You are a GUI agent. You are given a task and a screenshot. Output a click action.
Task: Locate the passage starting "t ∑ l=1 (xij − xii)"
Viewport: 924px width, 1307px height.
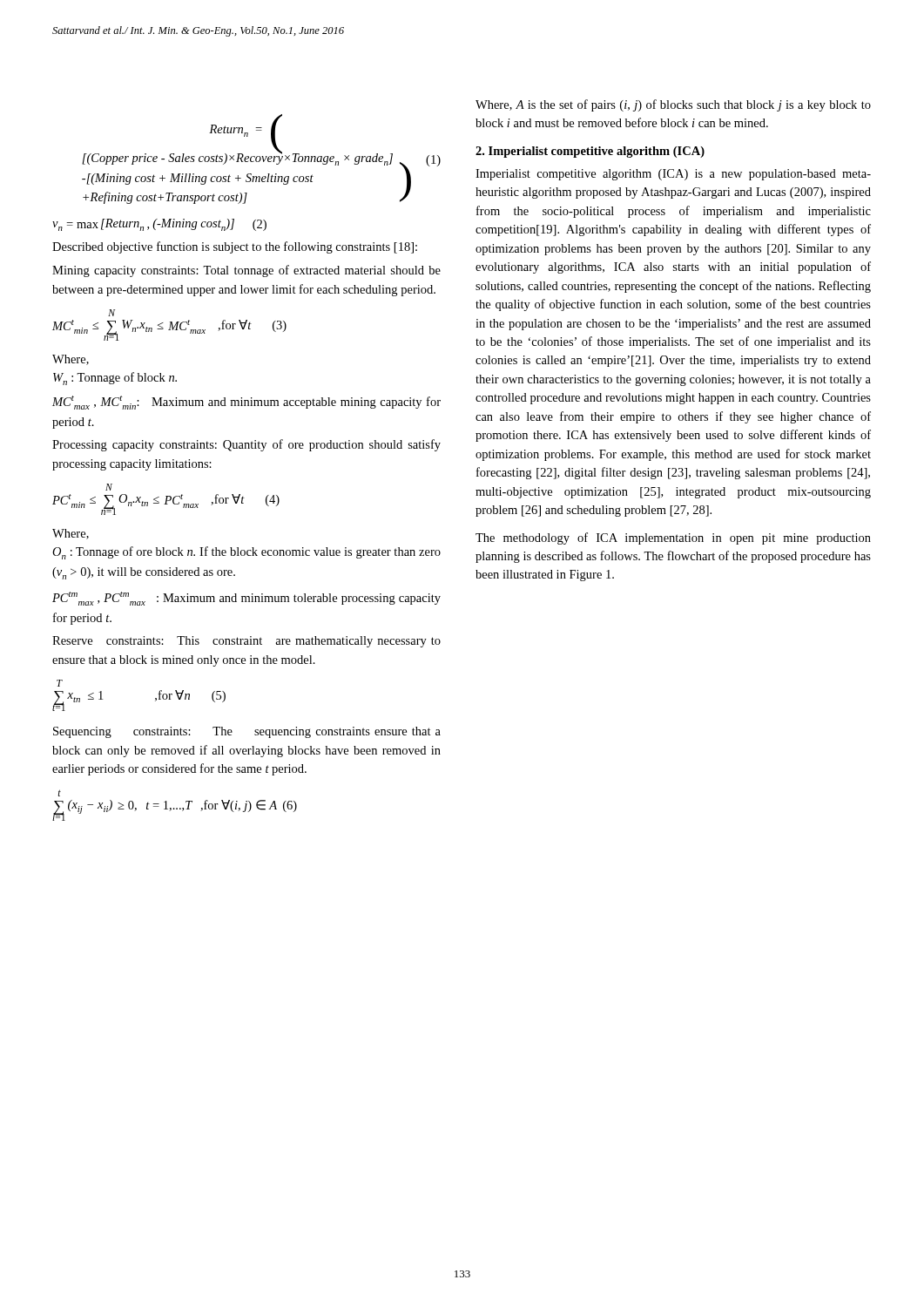pos(175,805)
